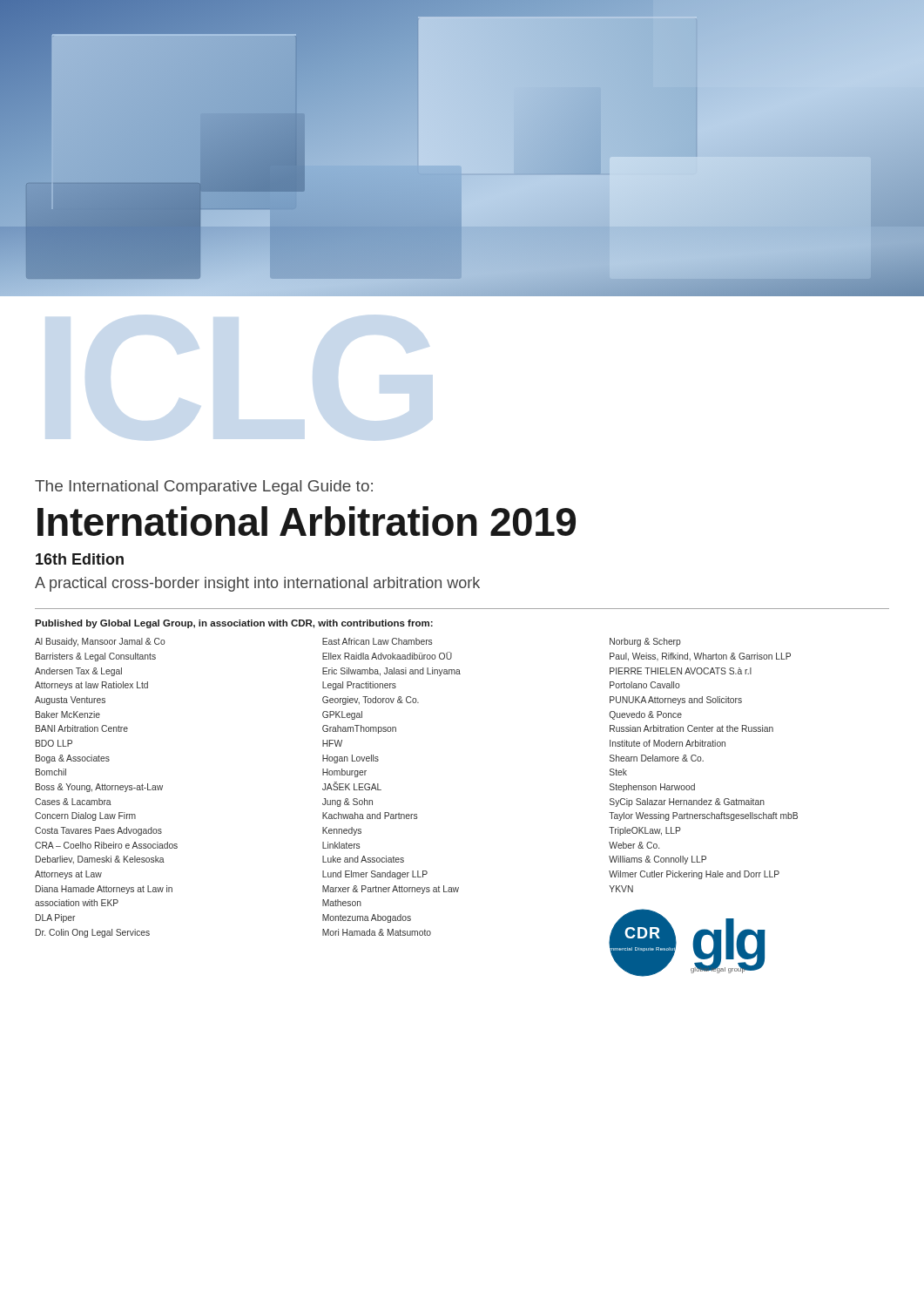Point to the text block starting "Al Busaidy, Mansoor Jamal & Co Barristers &"

[x=100, y=642]
